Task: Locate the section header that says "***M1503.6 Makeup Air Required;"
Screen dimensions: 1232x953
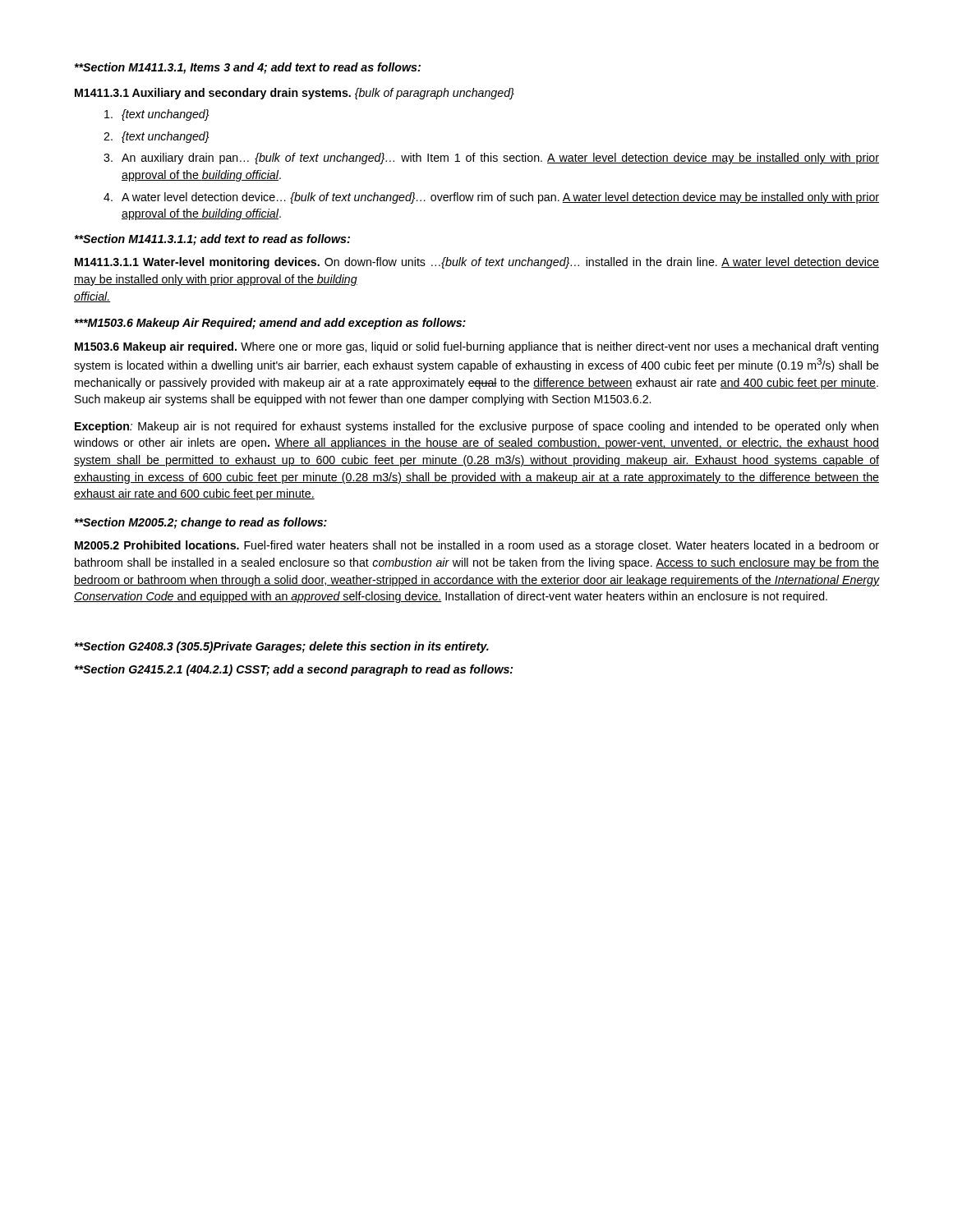Action: (x=270, y=323)
